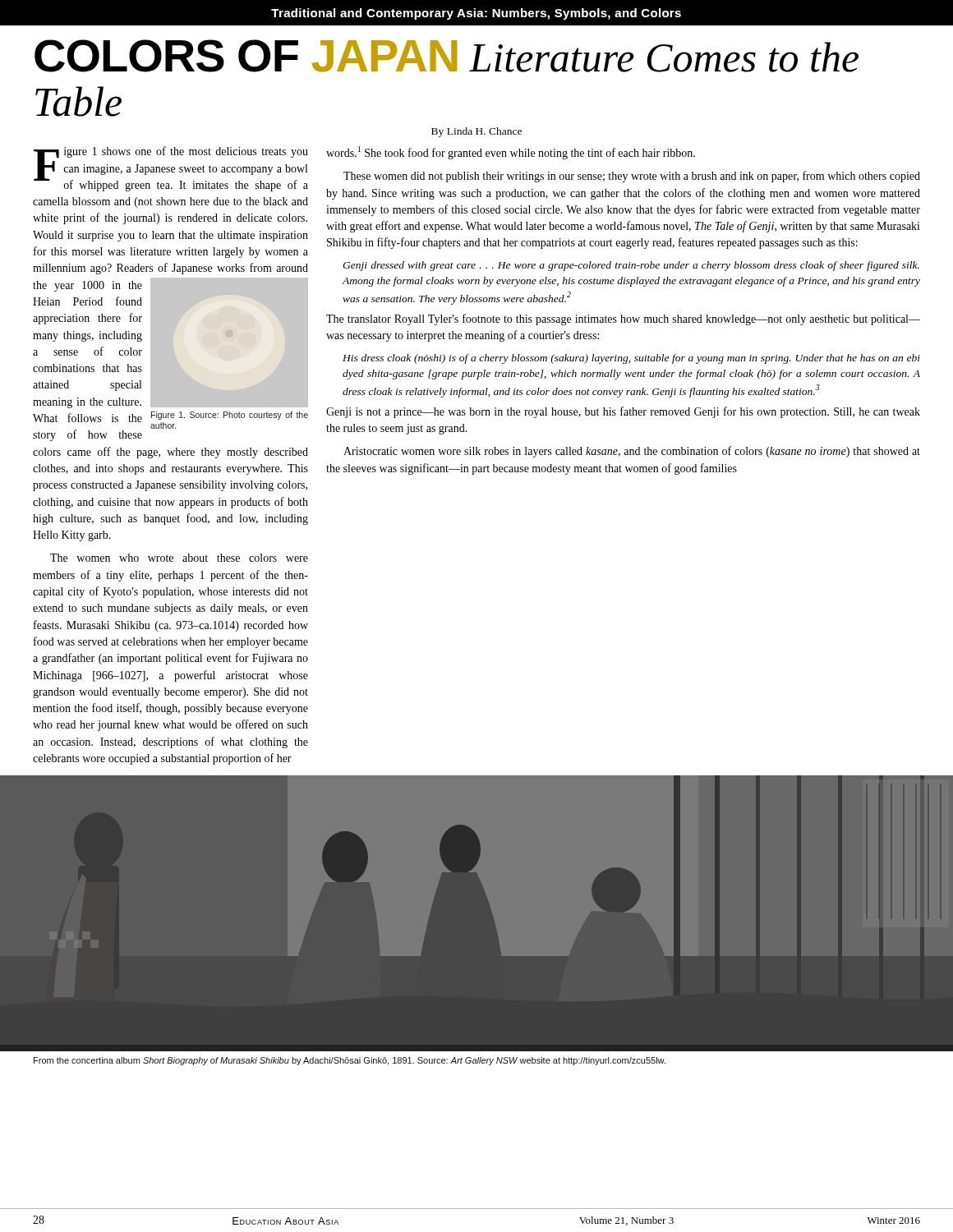Click on the text starting "Figure 1. Source: Photo courtesy of the author."
953x1232 pixels.
229,420
